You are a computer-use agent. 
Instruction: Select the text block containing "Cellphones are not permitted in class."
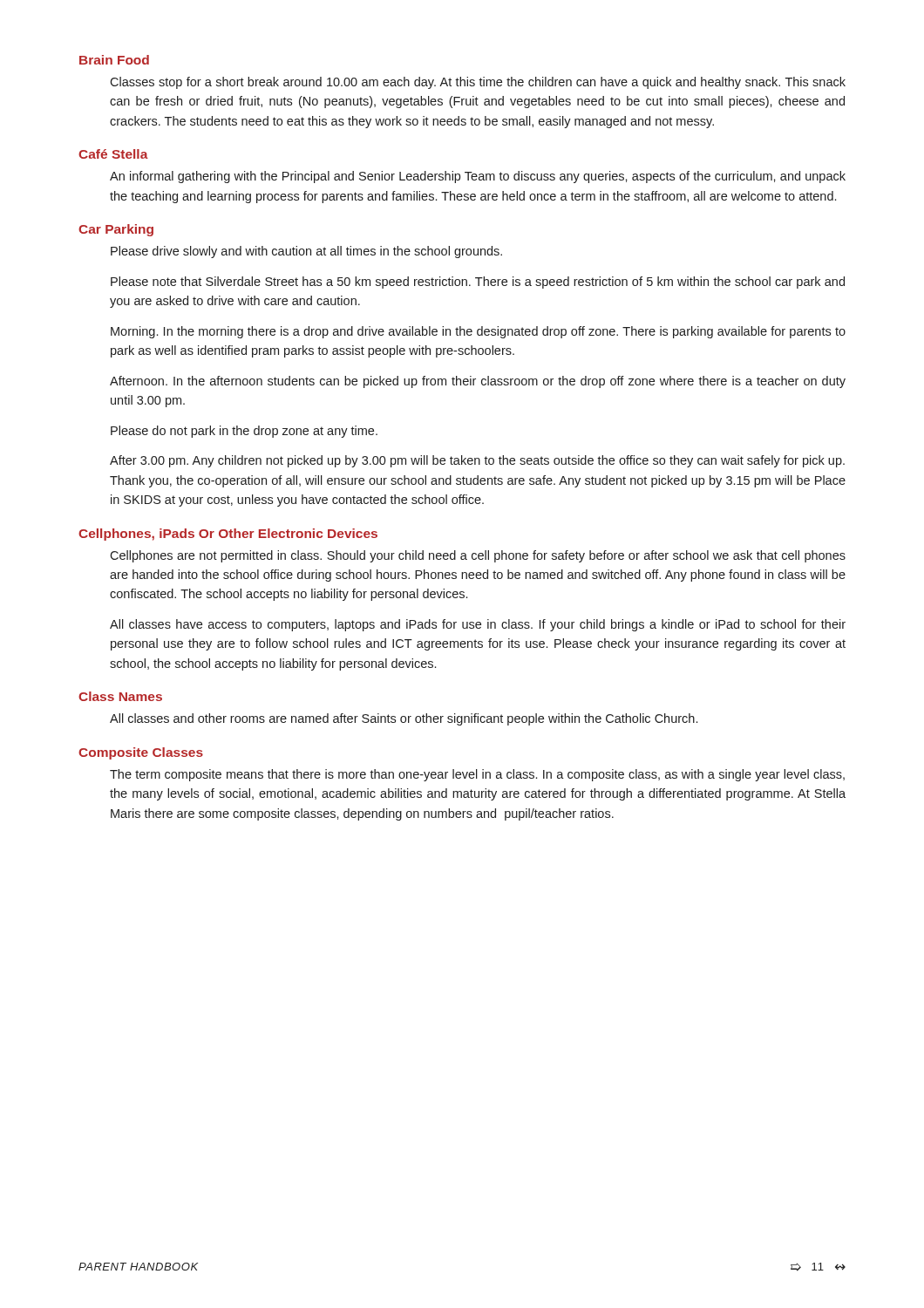(478, 575)
